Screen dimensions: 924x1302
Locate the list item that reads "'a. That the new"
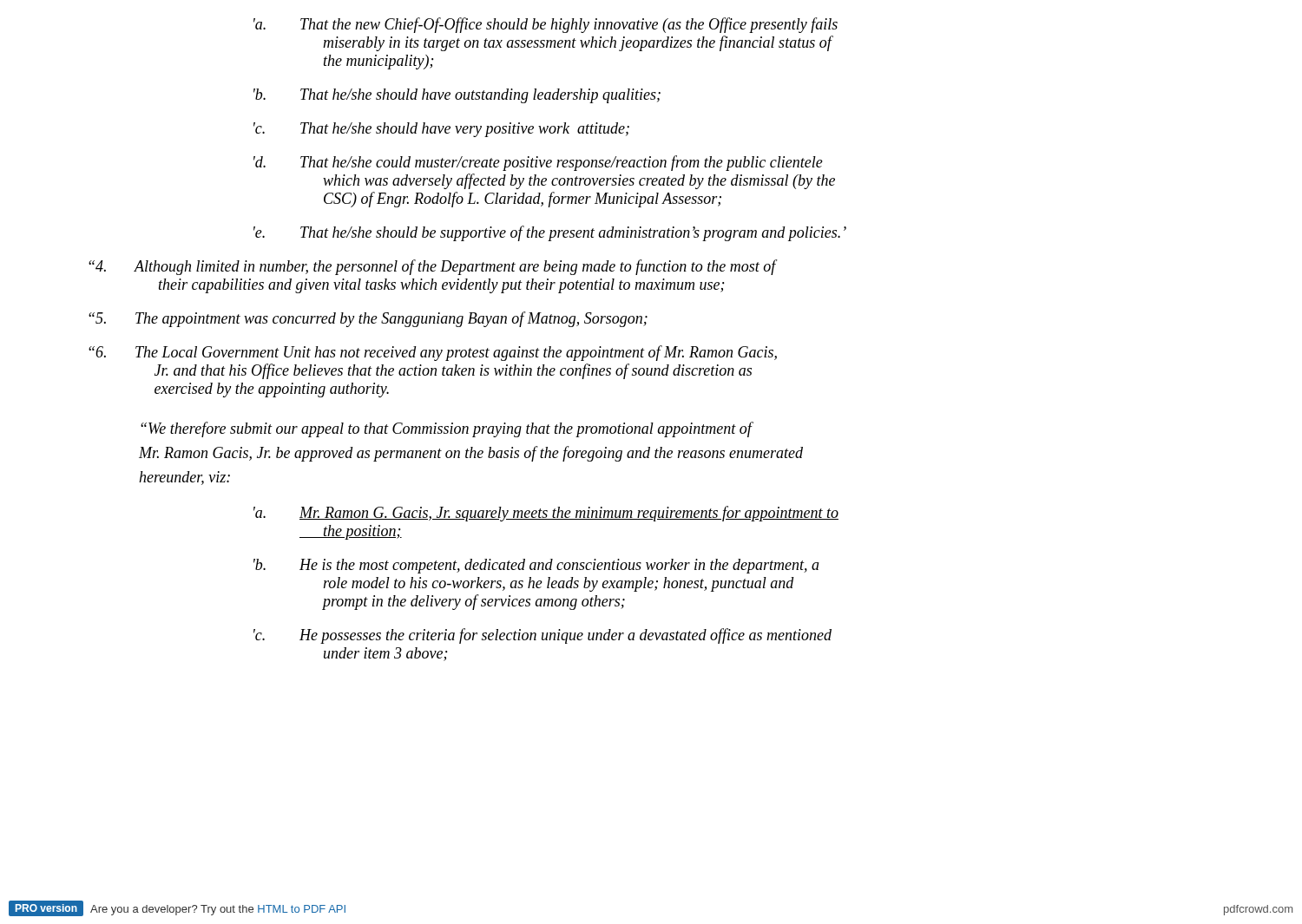pyautogui.click(x=733, y=43)
